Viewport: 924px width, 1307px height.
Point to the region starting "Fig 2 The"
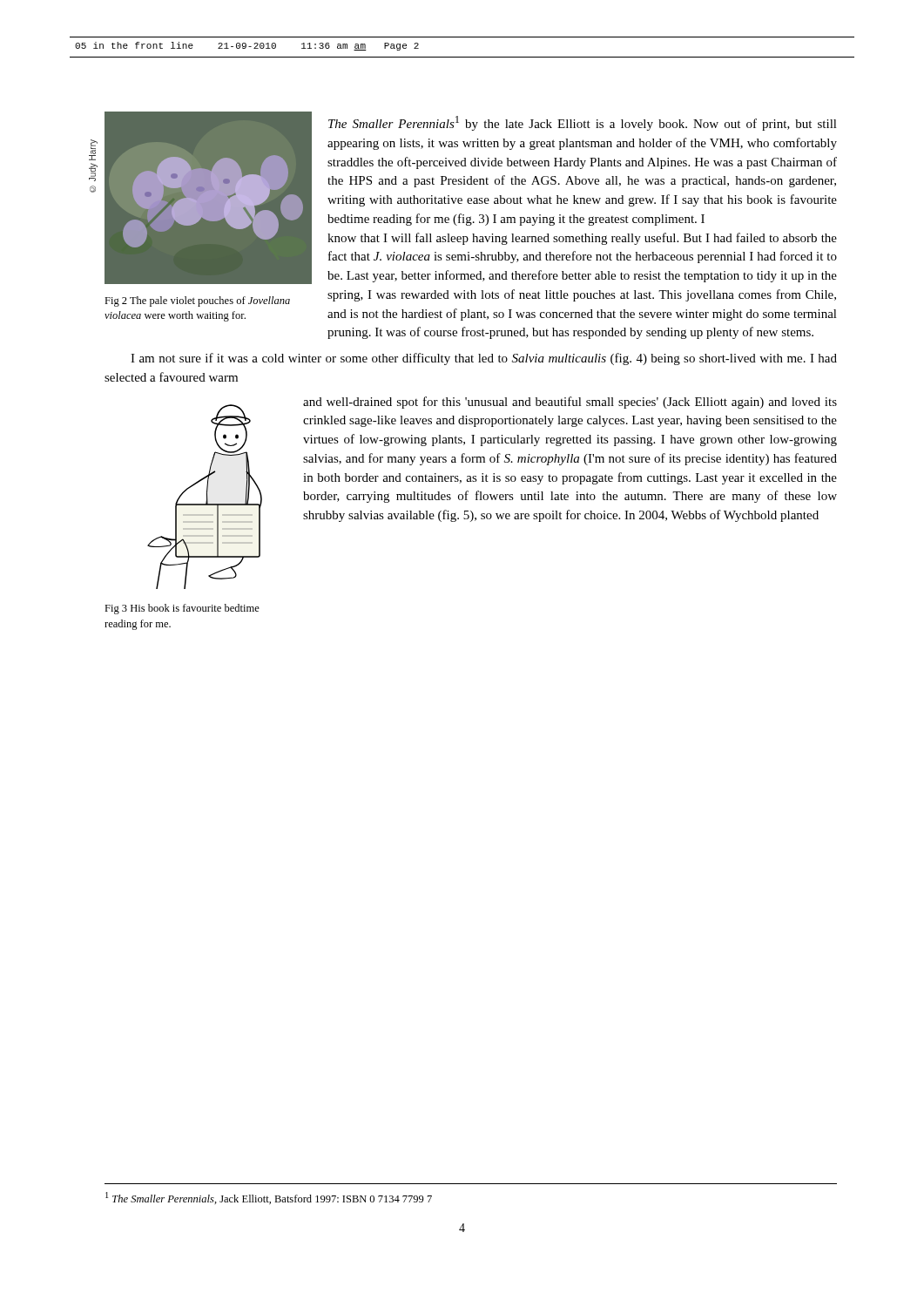(197, 308)
